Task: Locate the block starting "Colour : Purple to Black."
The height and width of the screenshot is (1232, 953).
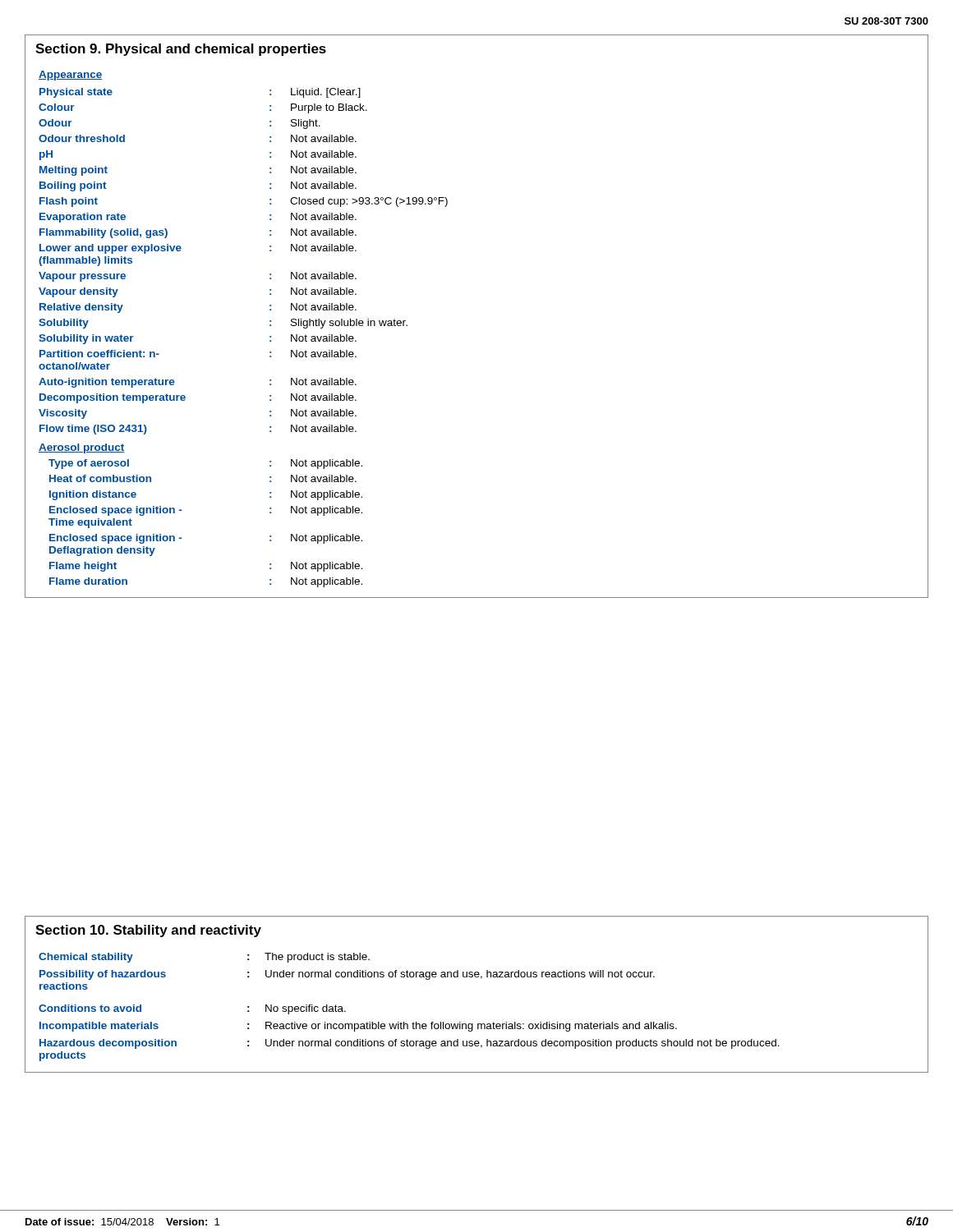Action: tap(55, 108)
